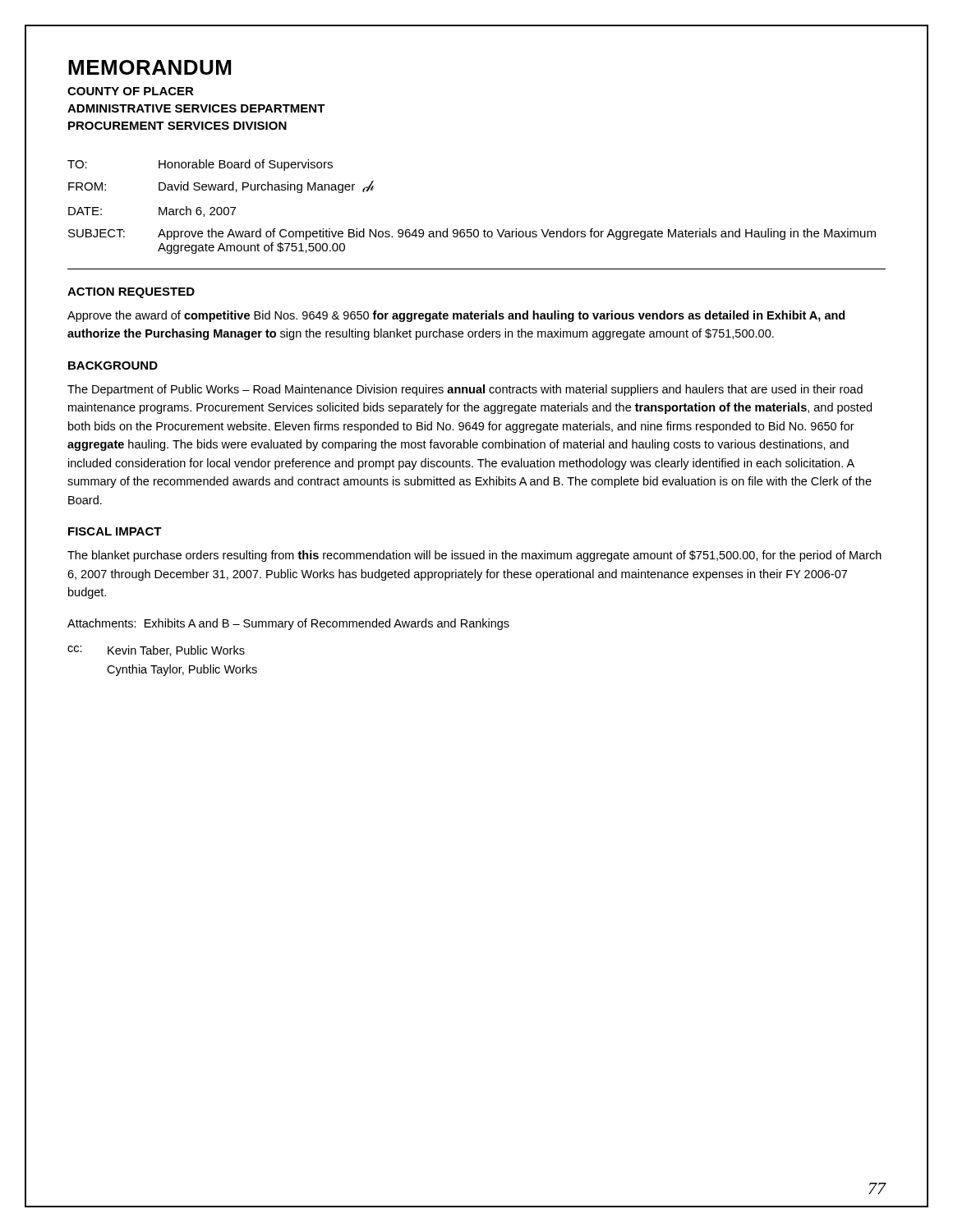
Task: Find the text block that reads "The Department of Public Works – Road Maintenance"
Action: tap(470, 445)
